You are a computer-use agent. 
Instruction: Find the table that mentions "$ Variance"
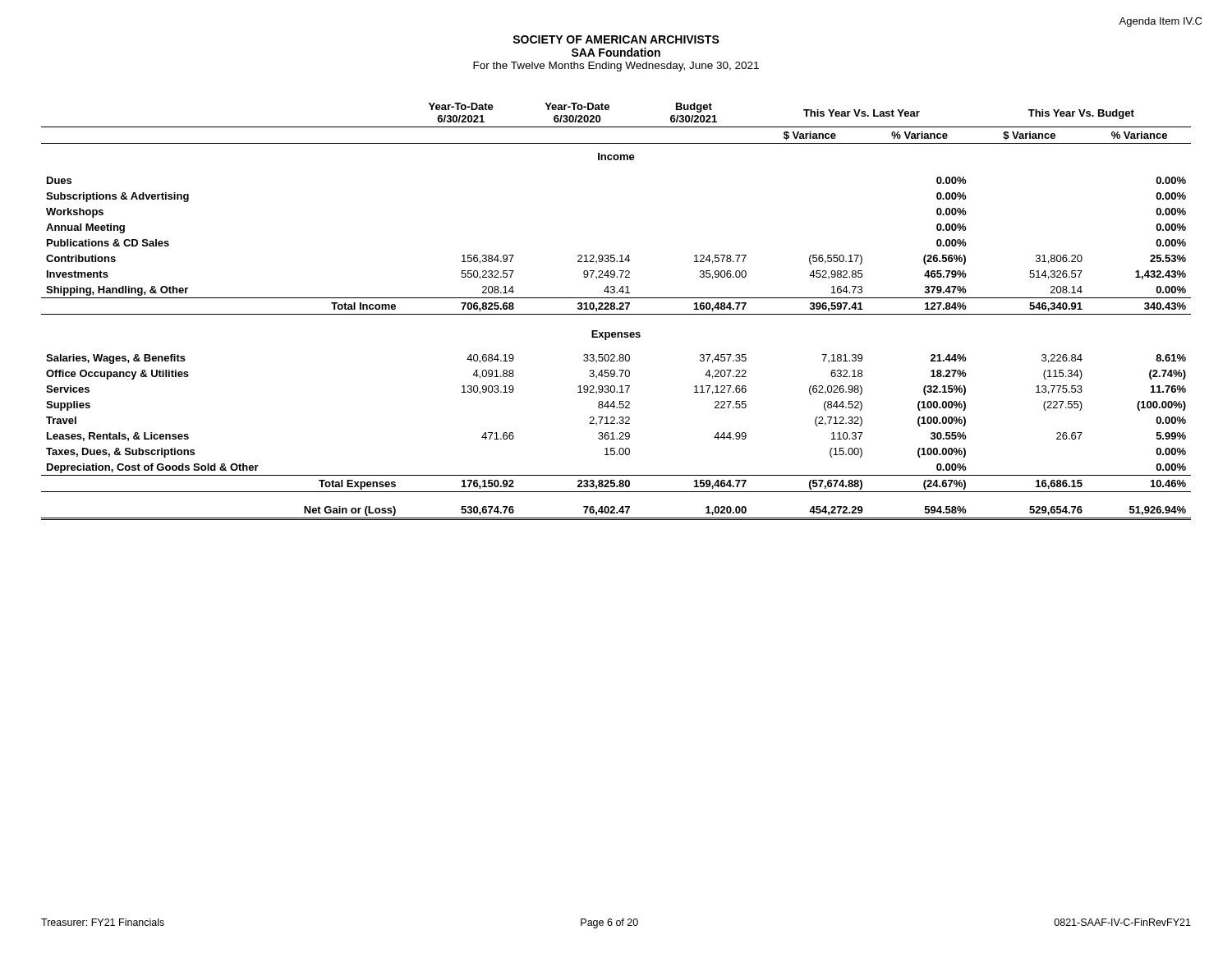(616, 309)
